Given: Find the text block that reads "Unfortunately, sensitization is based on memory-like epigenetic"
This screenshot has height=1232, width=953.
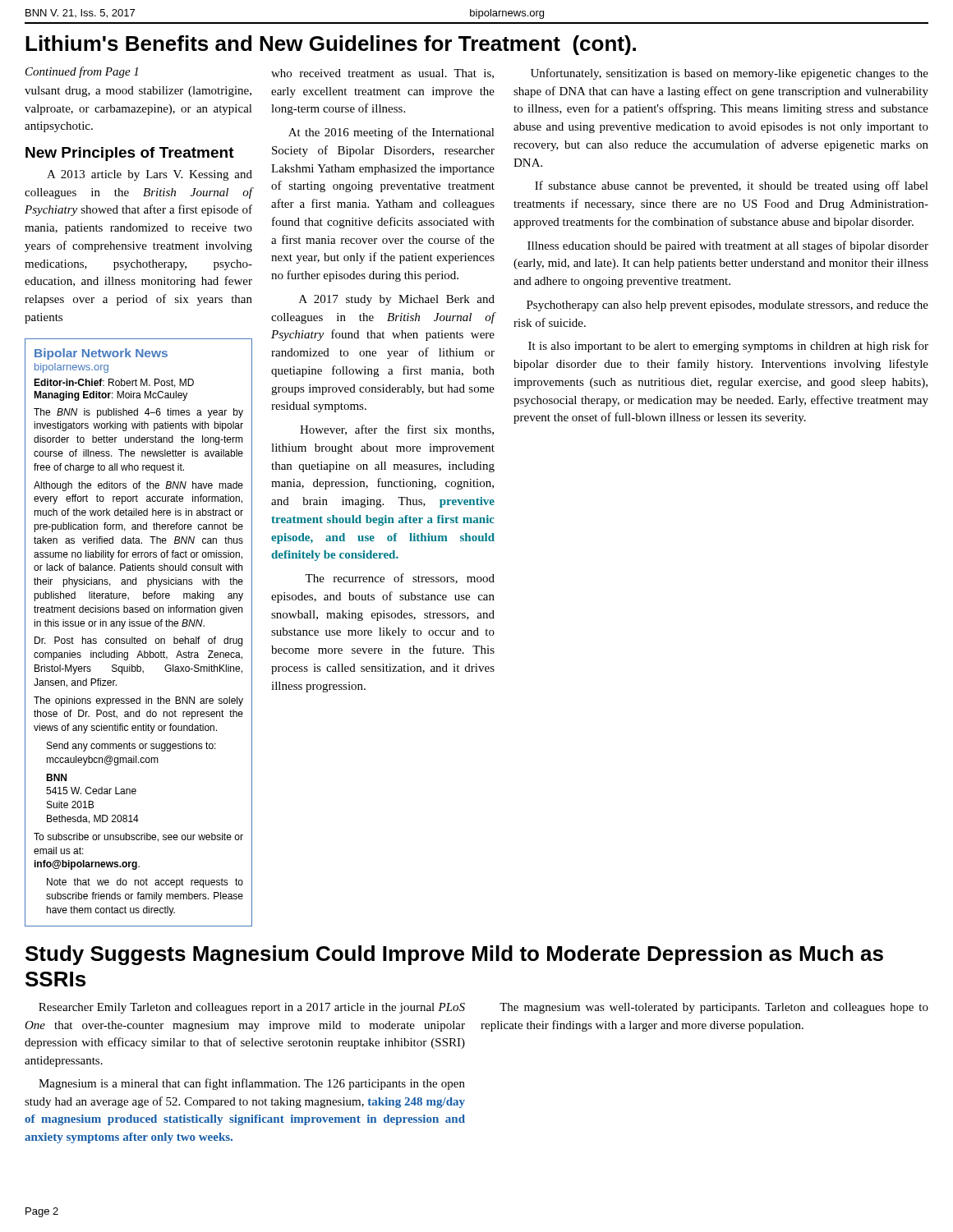Looking at the screenshot, I should pos(721,246).
